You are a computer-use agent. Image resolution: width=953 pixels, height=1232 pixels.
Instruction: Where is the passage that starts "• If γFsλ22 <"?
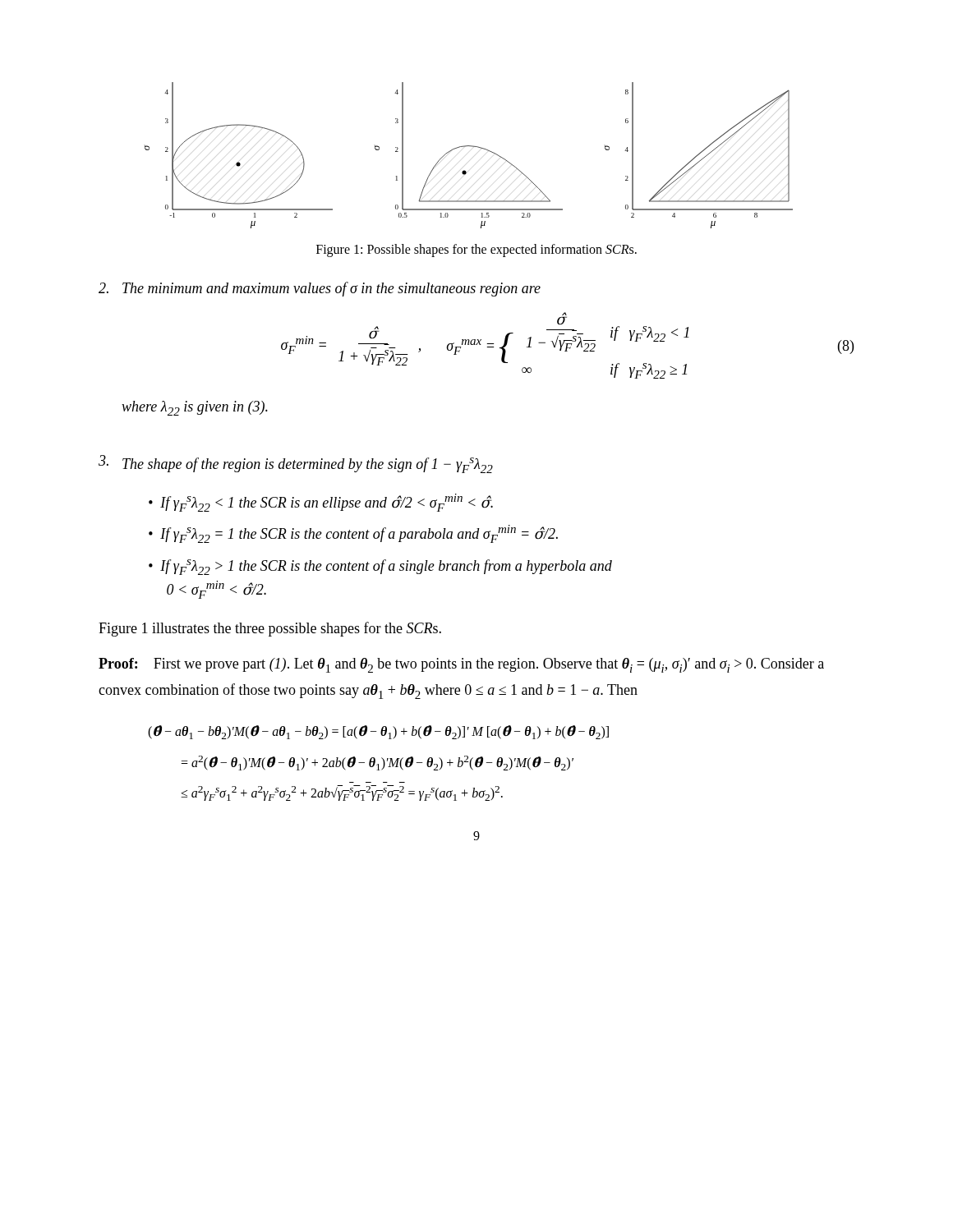(x=321, y=502)
